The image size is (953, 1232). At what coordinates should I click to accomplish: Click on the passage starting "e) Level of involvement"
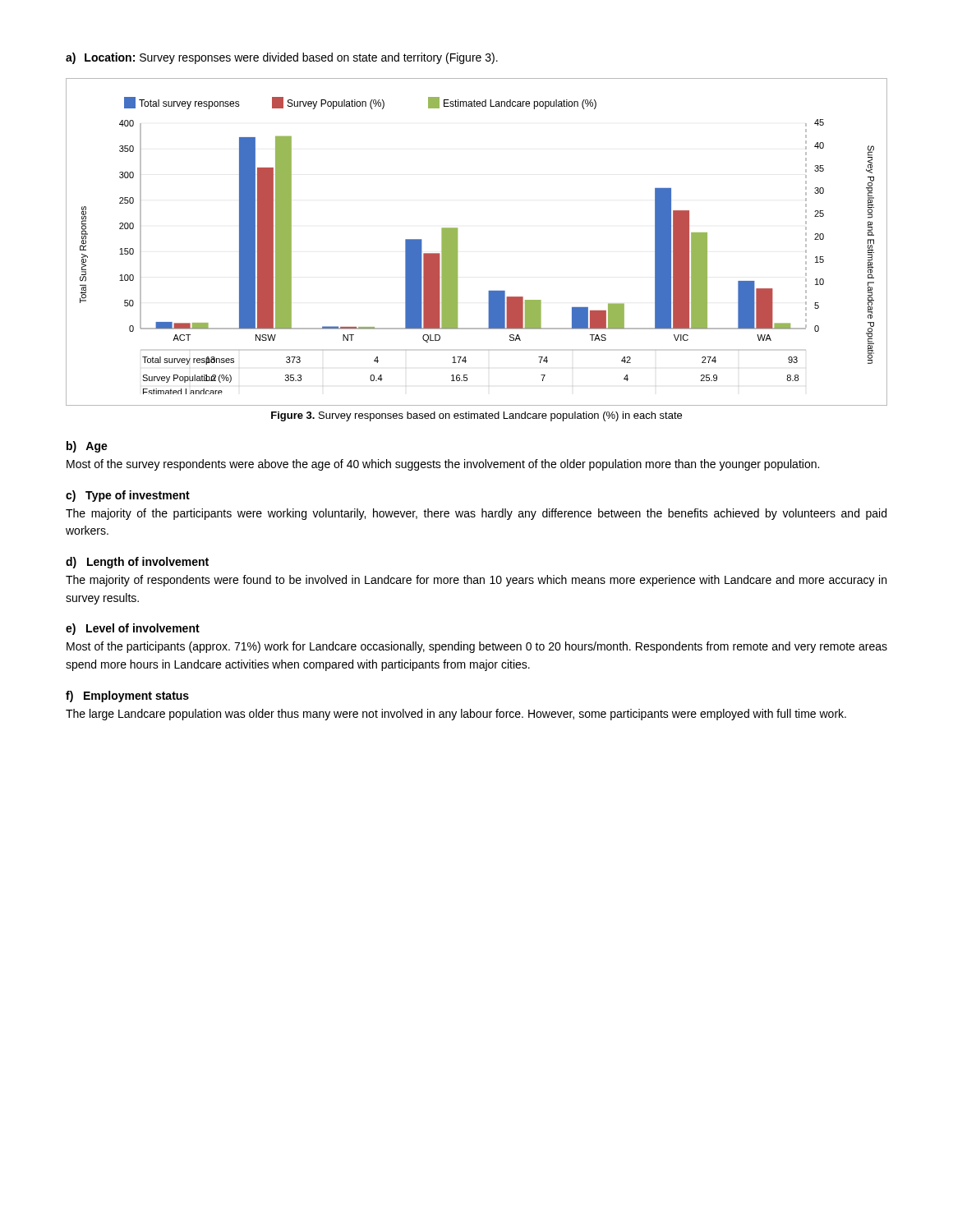(x=133, y=629)
